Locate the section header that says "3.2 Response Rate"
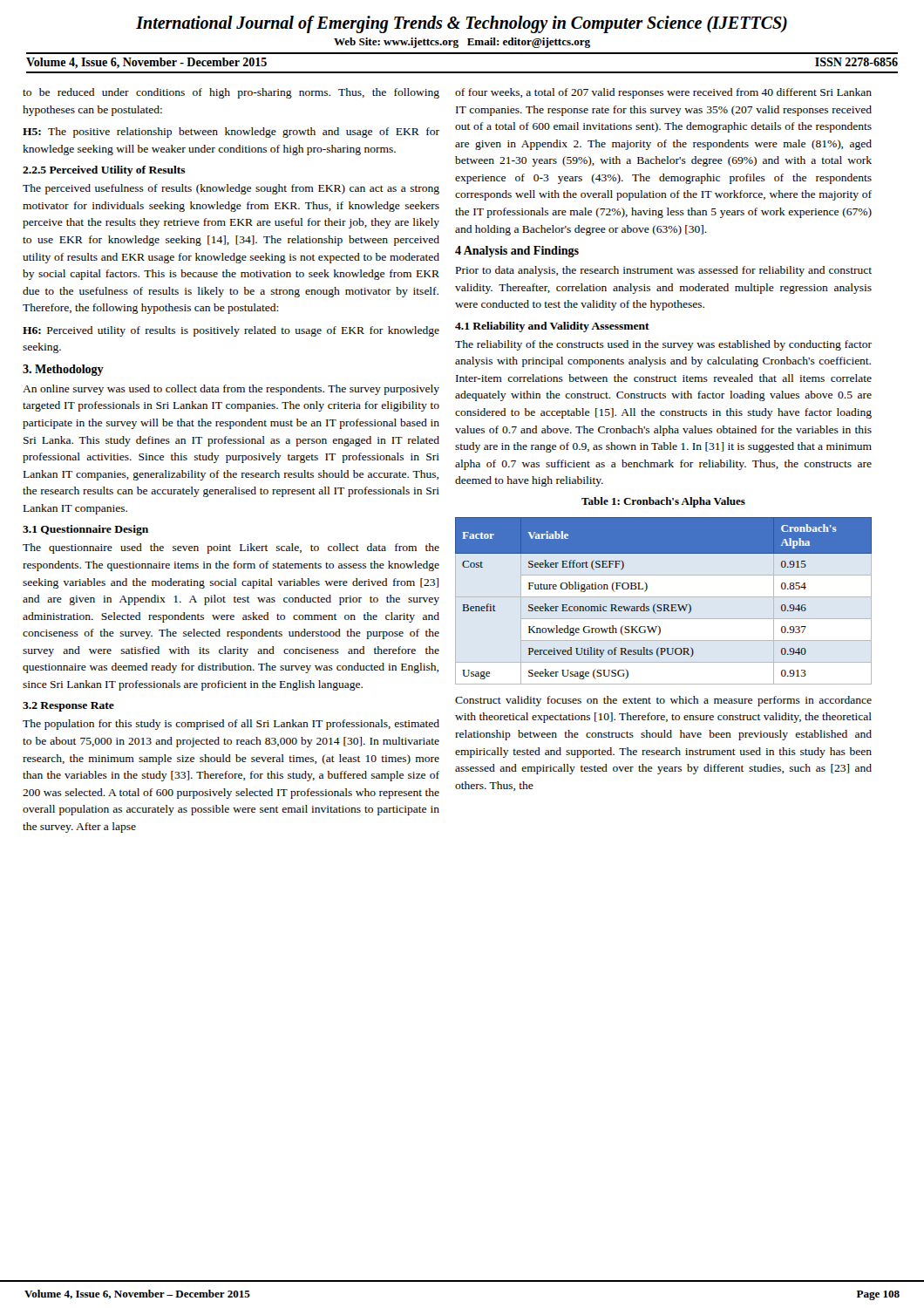Viewport: 924px width, 1308px height. point(68,705)
